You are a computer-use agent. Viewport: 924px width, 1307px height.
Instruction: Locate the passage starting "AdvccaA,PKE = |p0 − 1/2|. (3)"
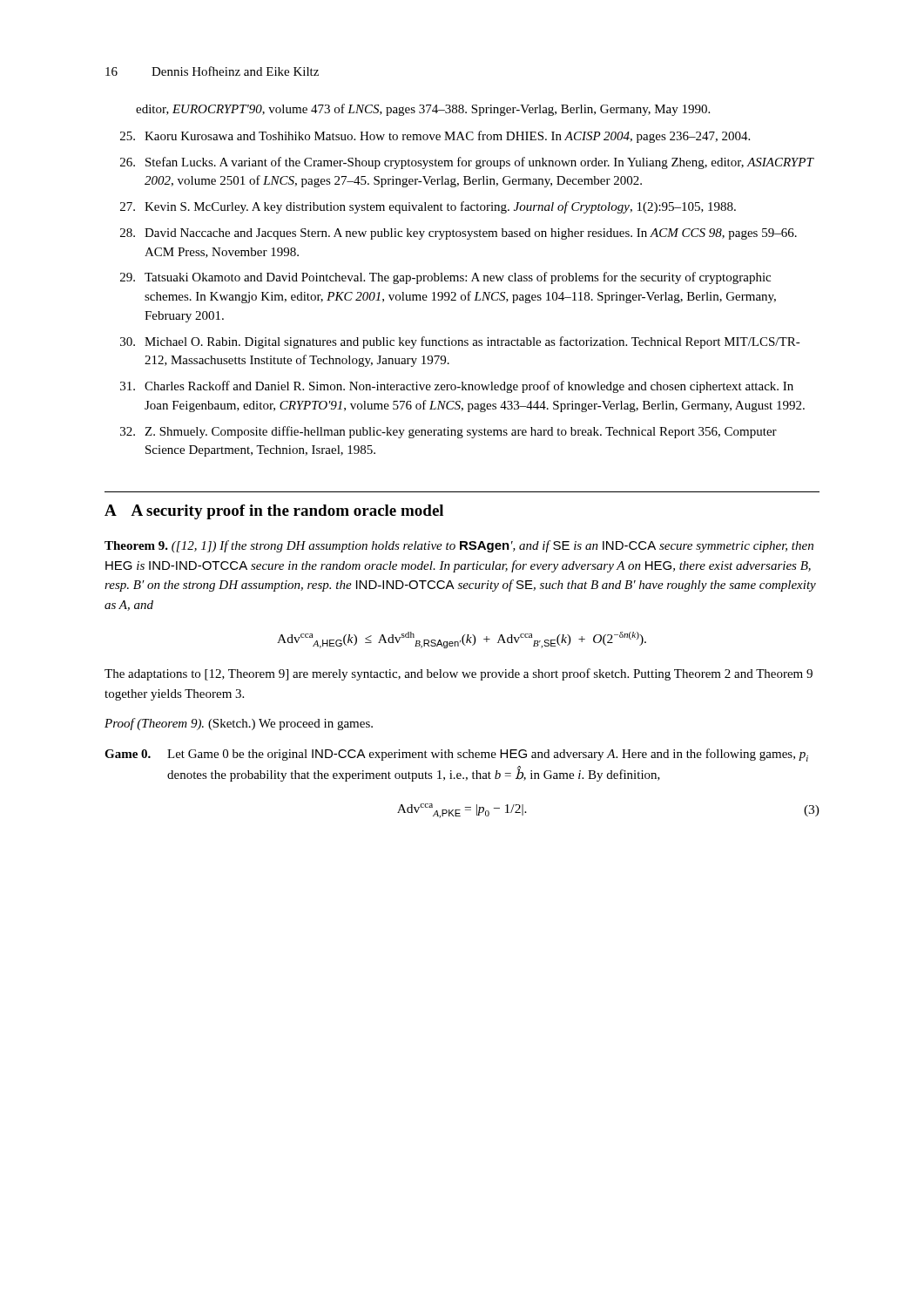458,810
